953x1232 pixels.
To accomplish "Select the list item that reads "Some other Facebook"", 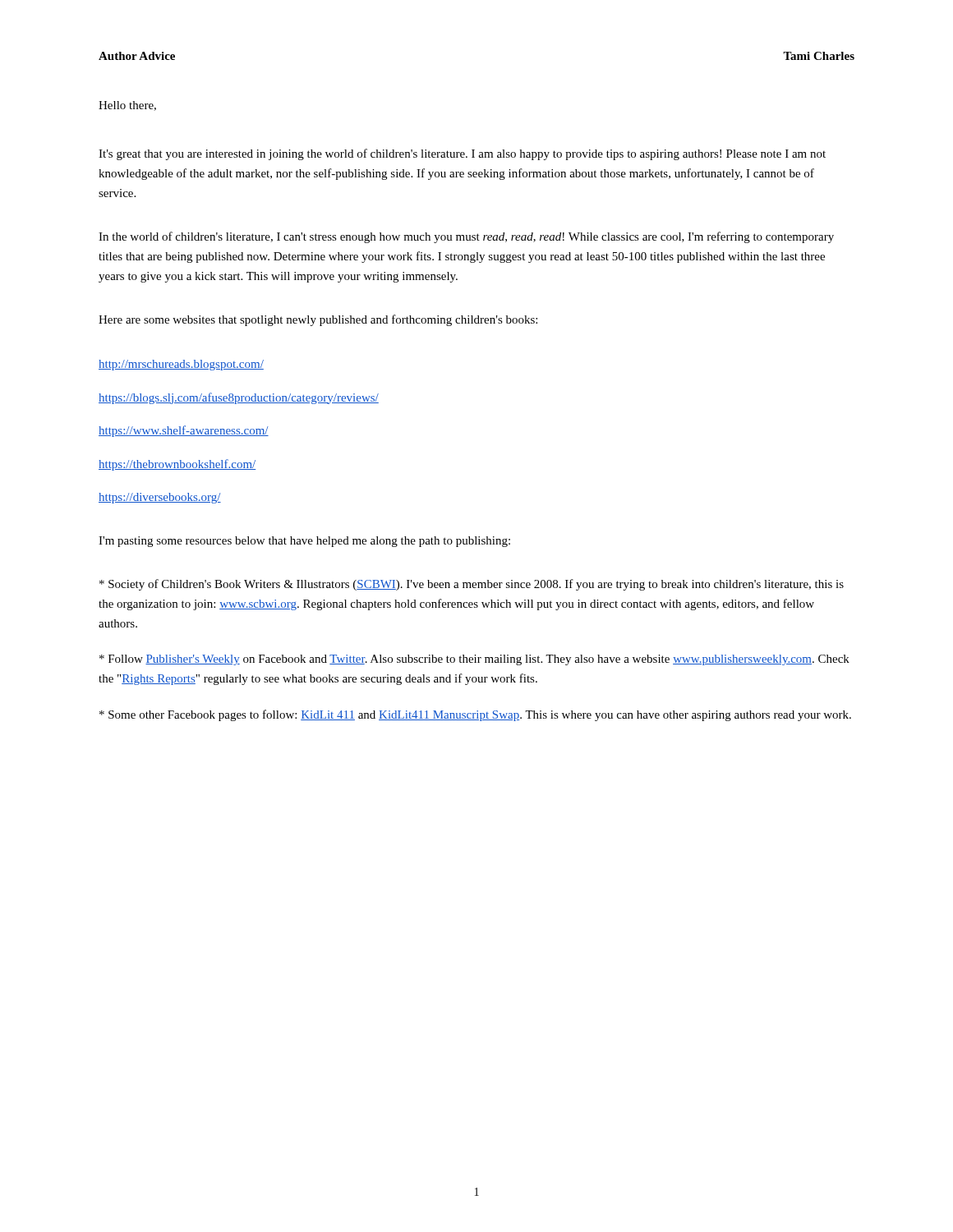I will click(x=475, y=714).
